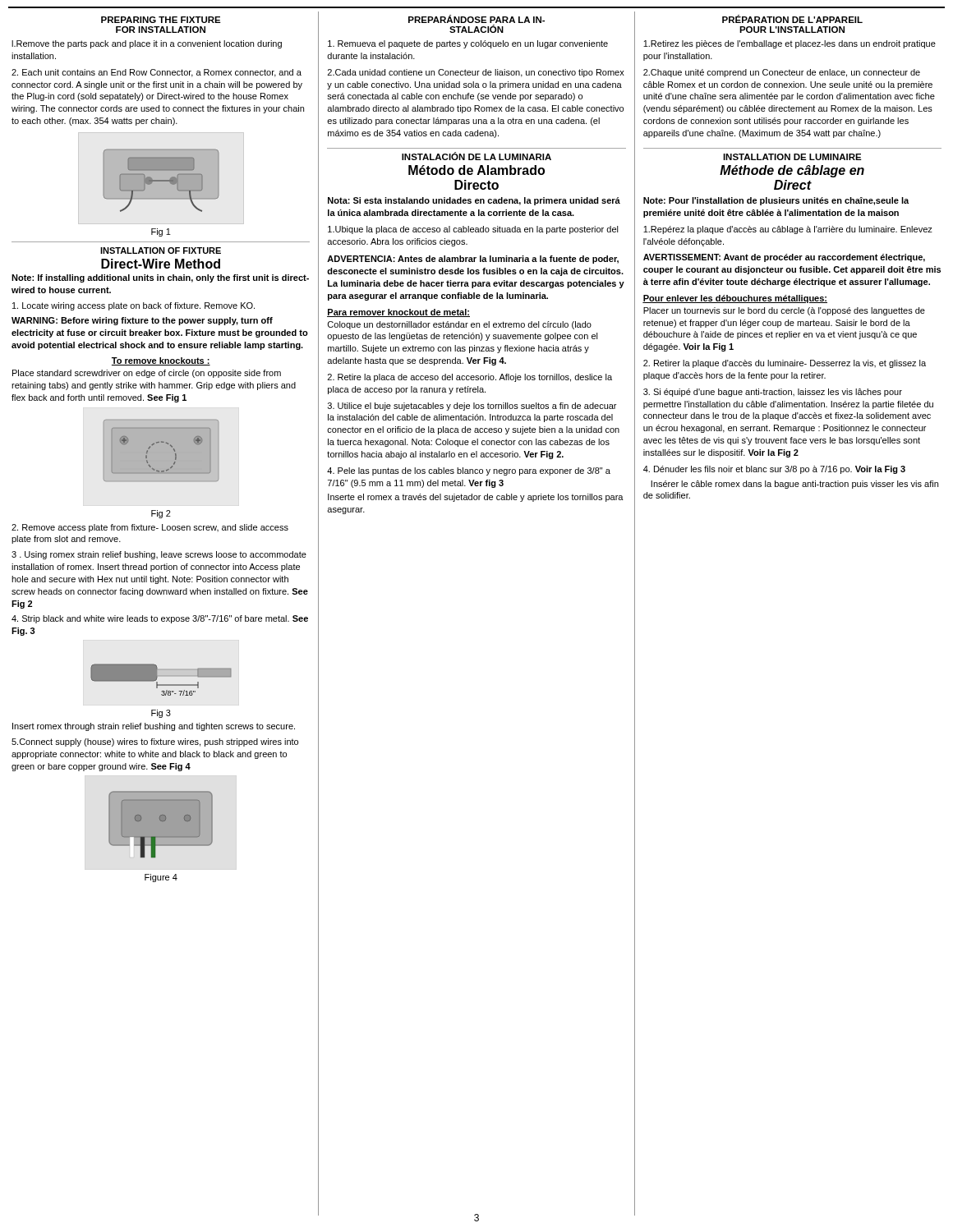Image resolution: width=953 pixels, height=1232 pixels.
Task: Select the list item with the text "2. Retirer la plaque d'accès"
Action: (x=785, y=369)
